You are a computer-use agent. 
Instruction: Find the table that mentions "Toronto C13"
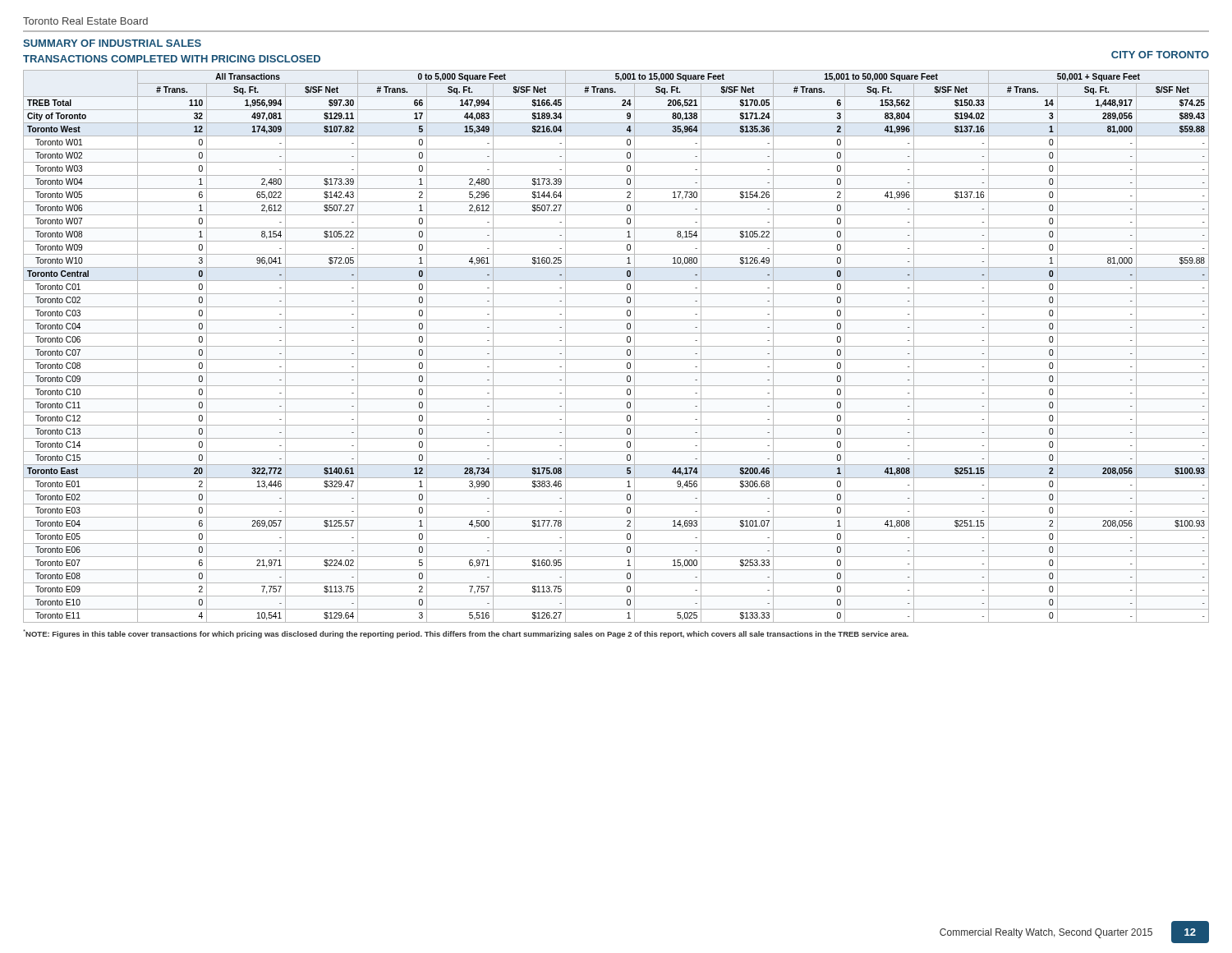pos(616,346)
